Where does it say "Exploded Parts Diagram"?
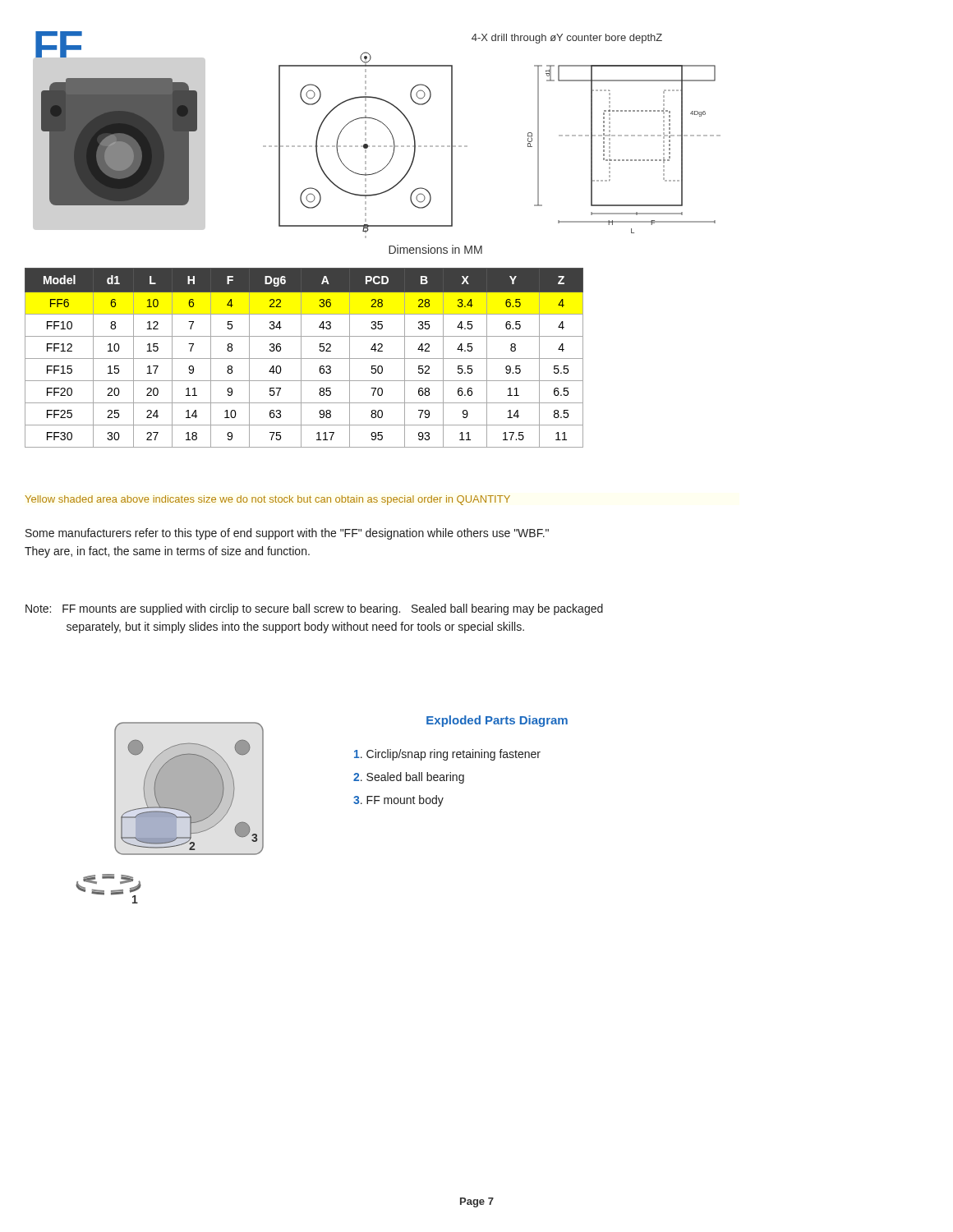Image resolution: width=953 pixels, height=1232 pixels. 497,720
